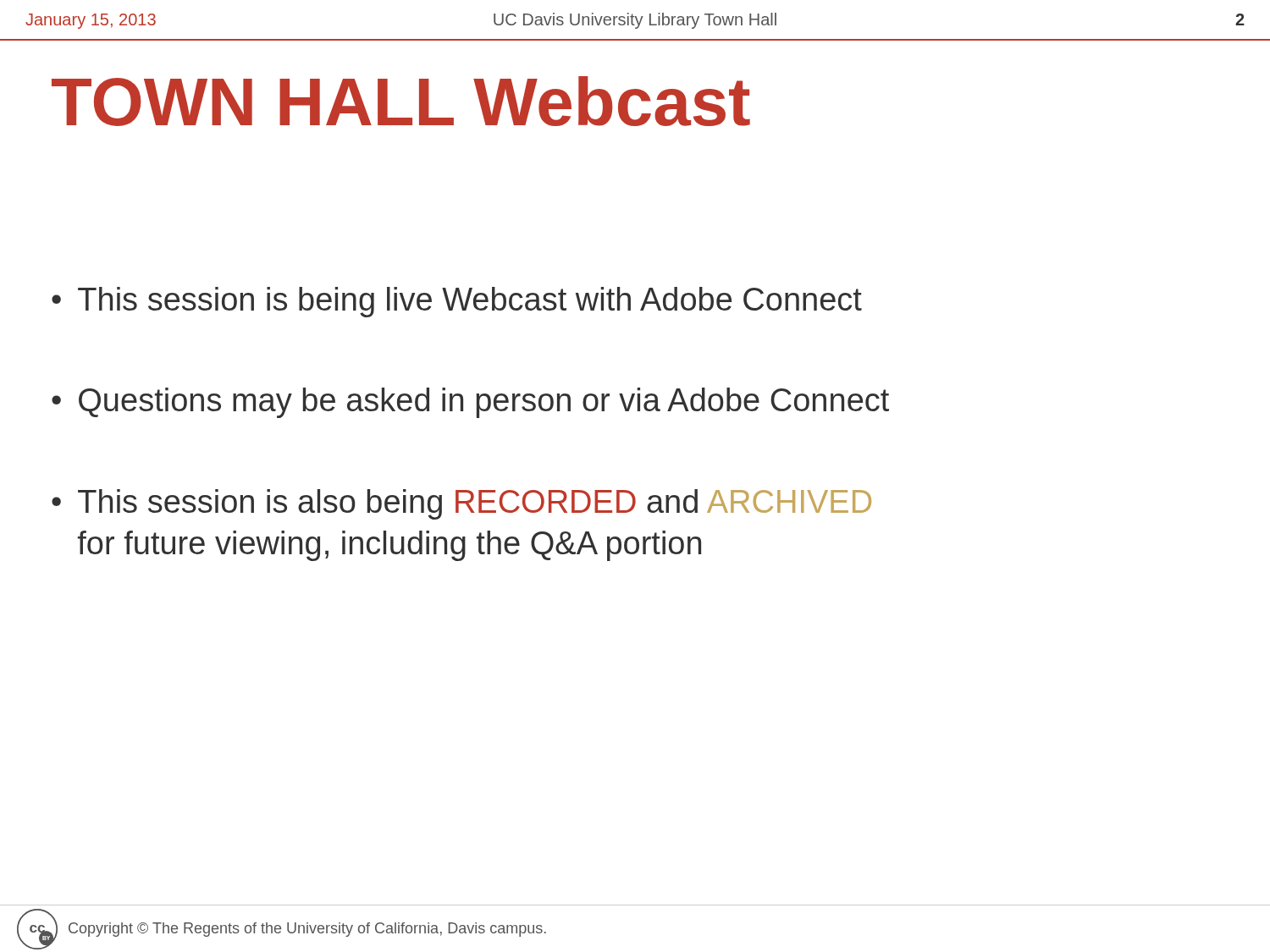This screenshot has height=952, width=1270.
Task: Point to the text block starting "• This session is being live Webcast with"
Action: (x=456, y=300)
